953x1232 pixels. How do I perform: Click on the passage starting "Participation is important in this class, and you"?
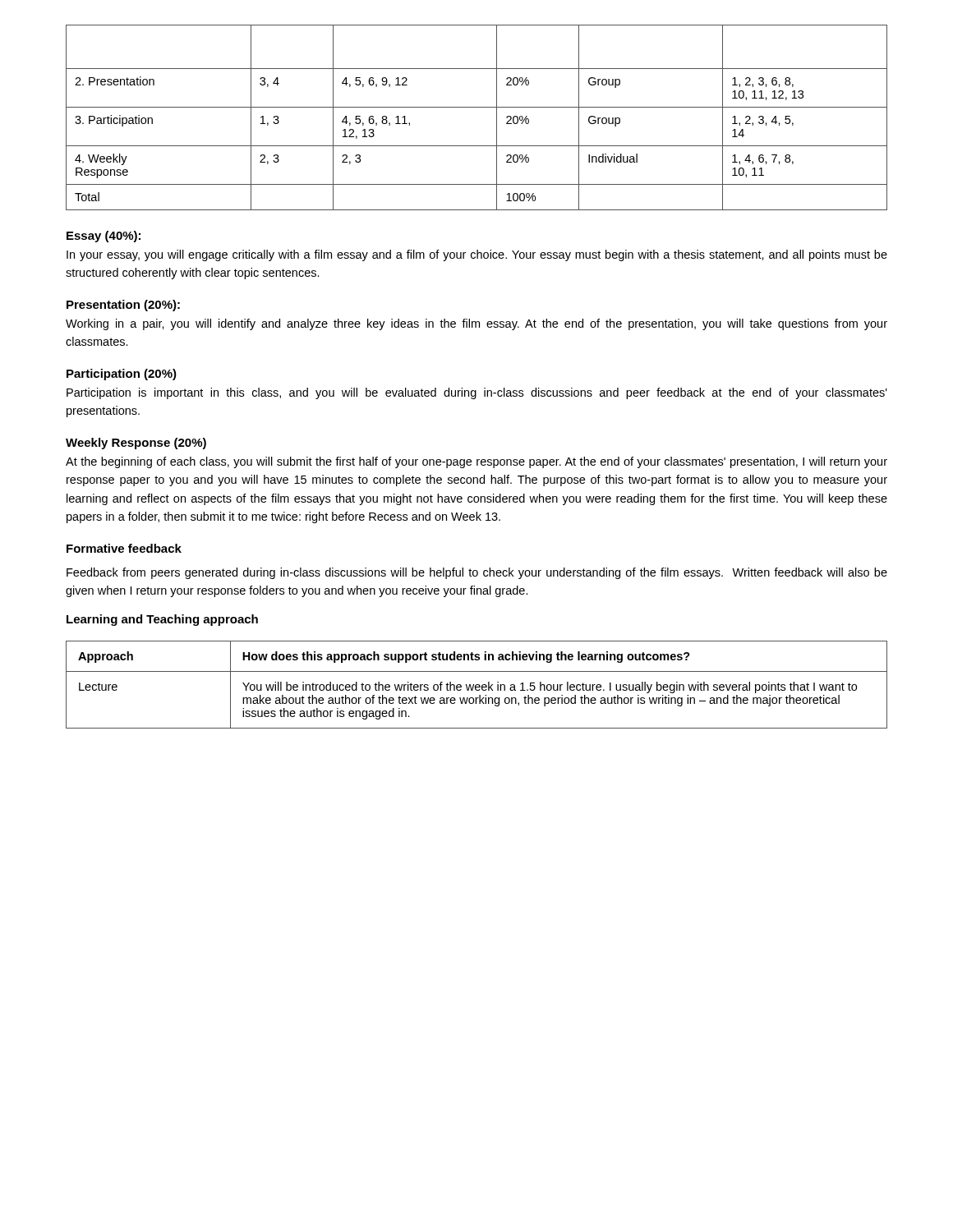tap(476, 402)
